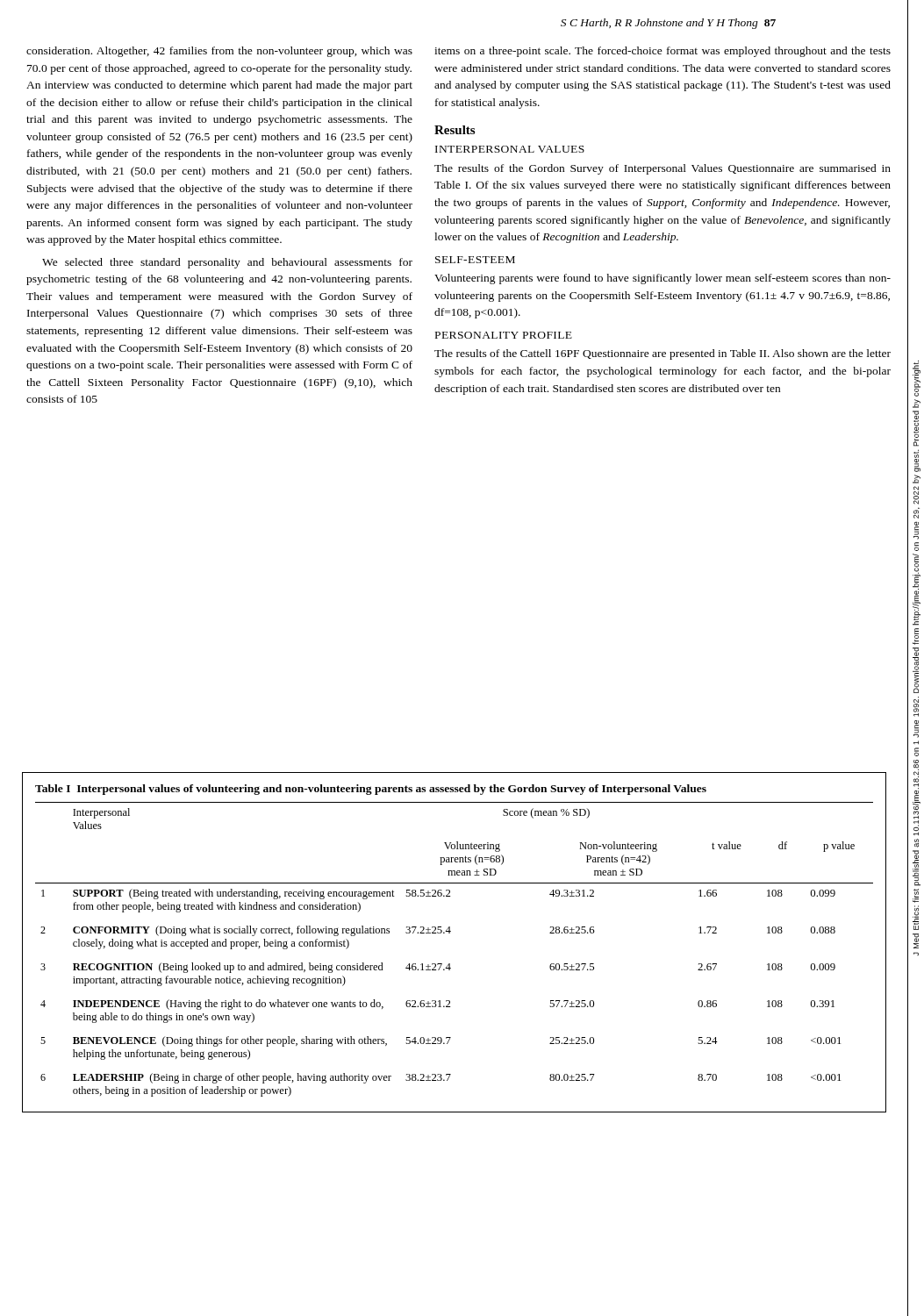Locate the block of text that opens with "consideration. Altogether, 42 families from"
Screen dimensions: 1316x924
pyautogui.click(x=219, y=145)
